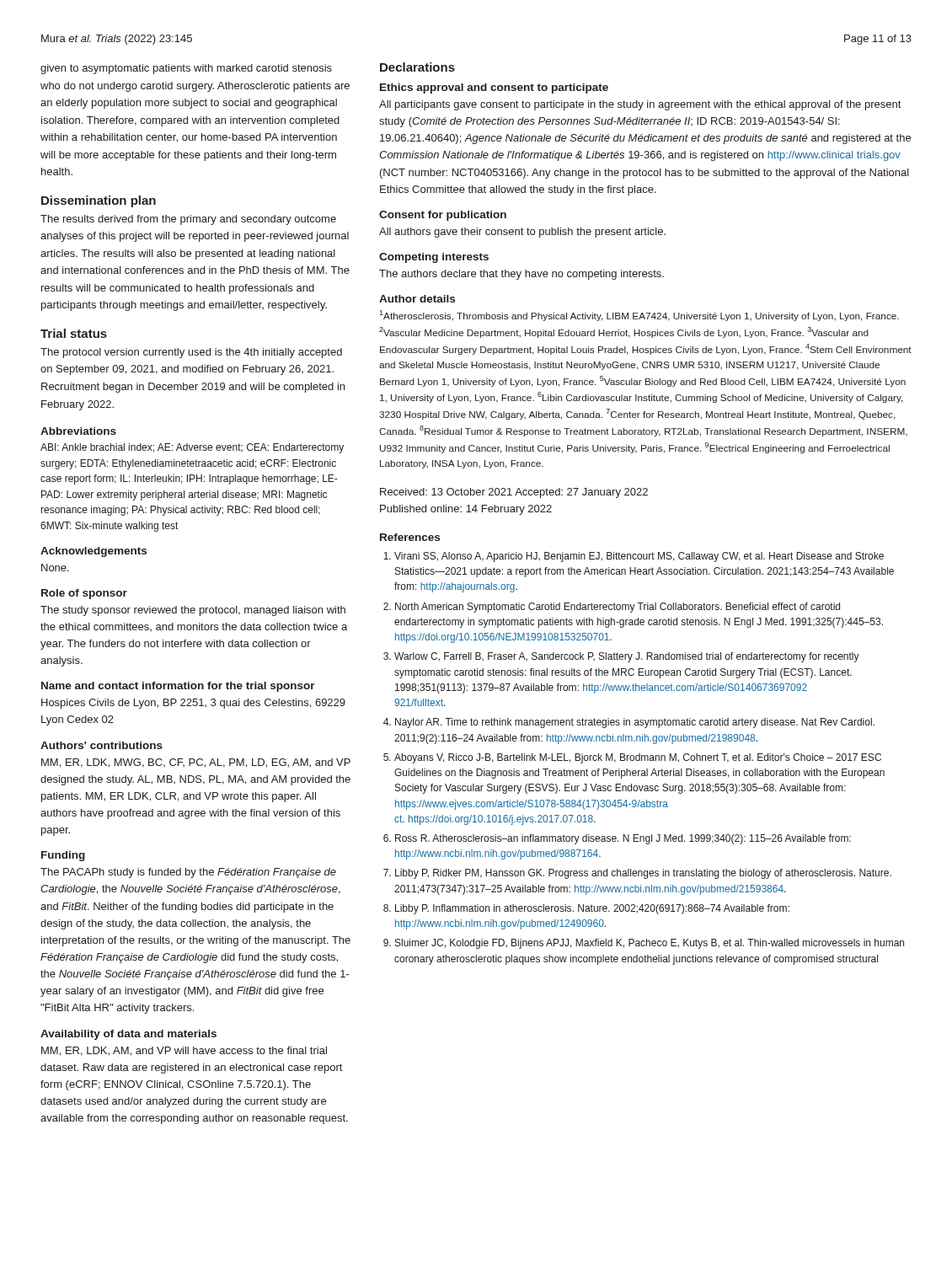Locate the text block that says "The protocol version currently used"

pyautogui.click(x=193, y=378)
